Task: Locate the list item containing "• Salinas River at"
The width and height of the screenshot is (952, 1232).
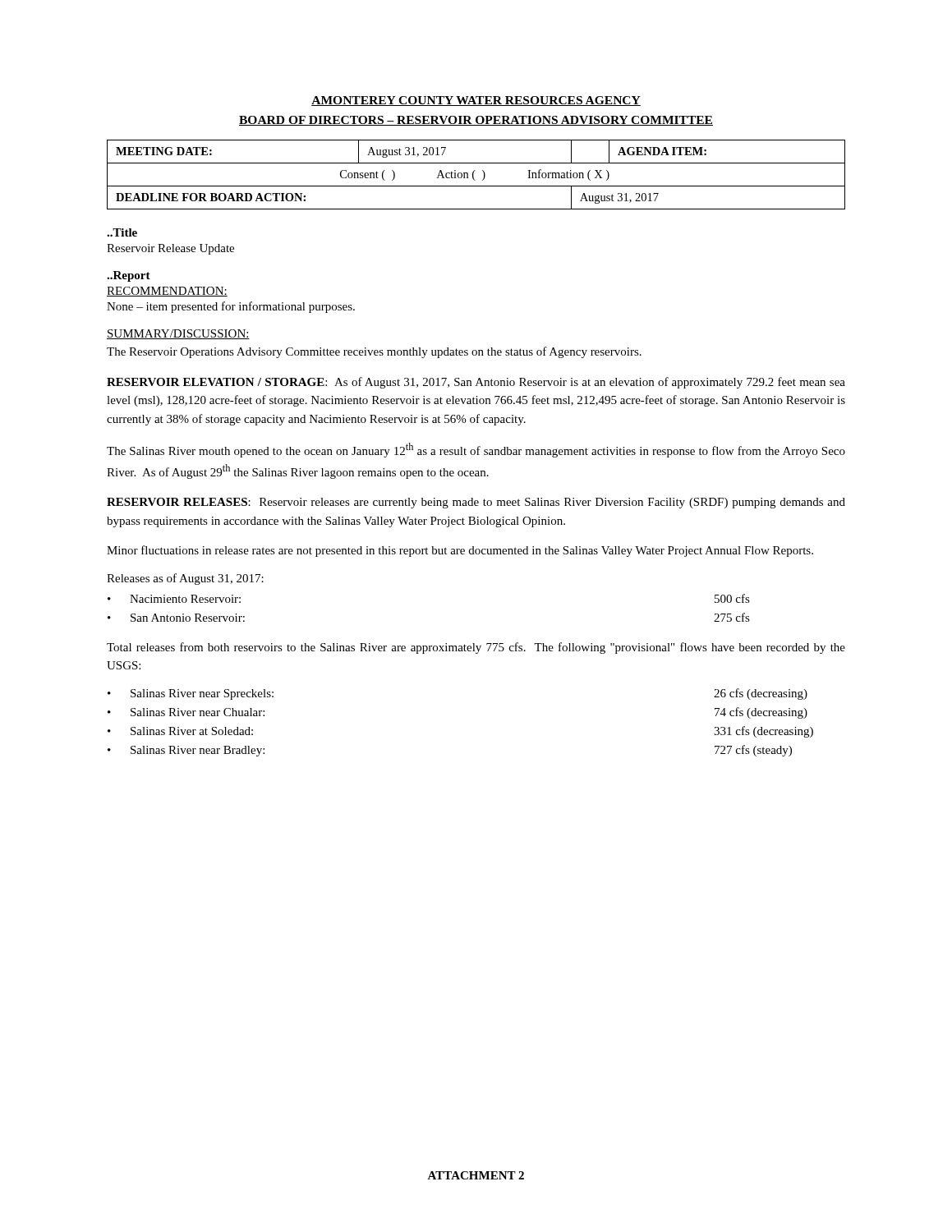Action: click(x=193, y=731)
